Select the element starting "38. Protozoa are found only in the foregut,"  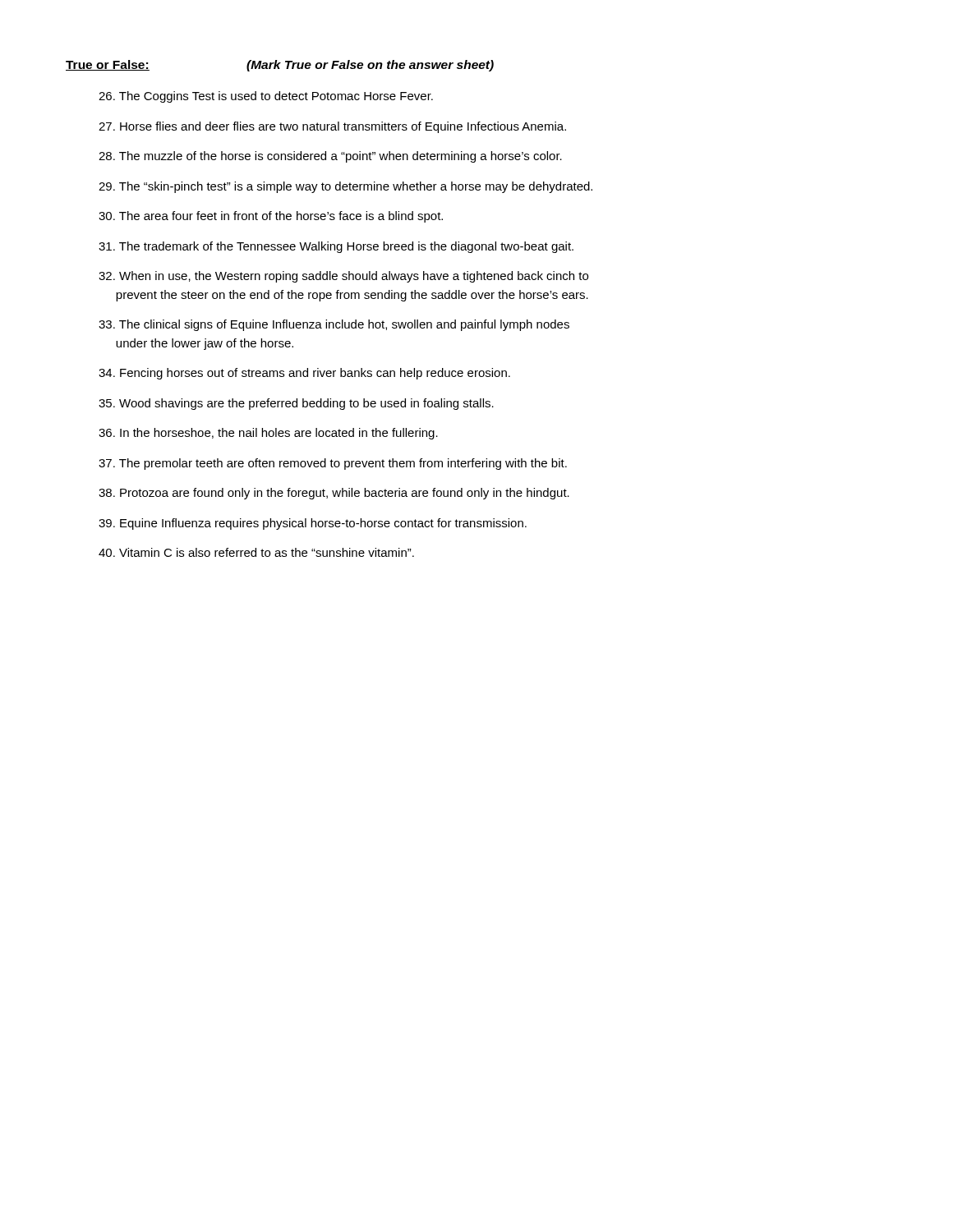point(493,493)
